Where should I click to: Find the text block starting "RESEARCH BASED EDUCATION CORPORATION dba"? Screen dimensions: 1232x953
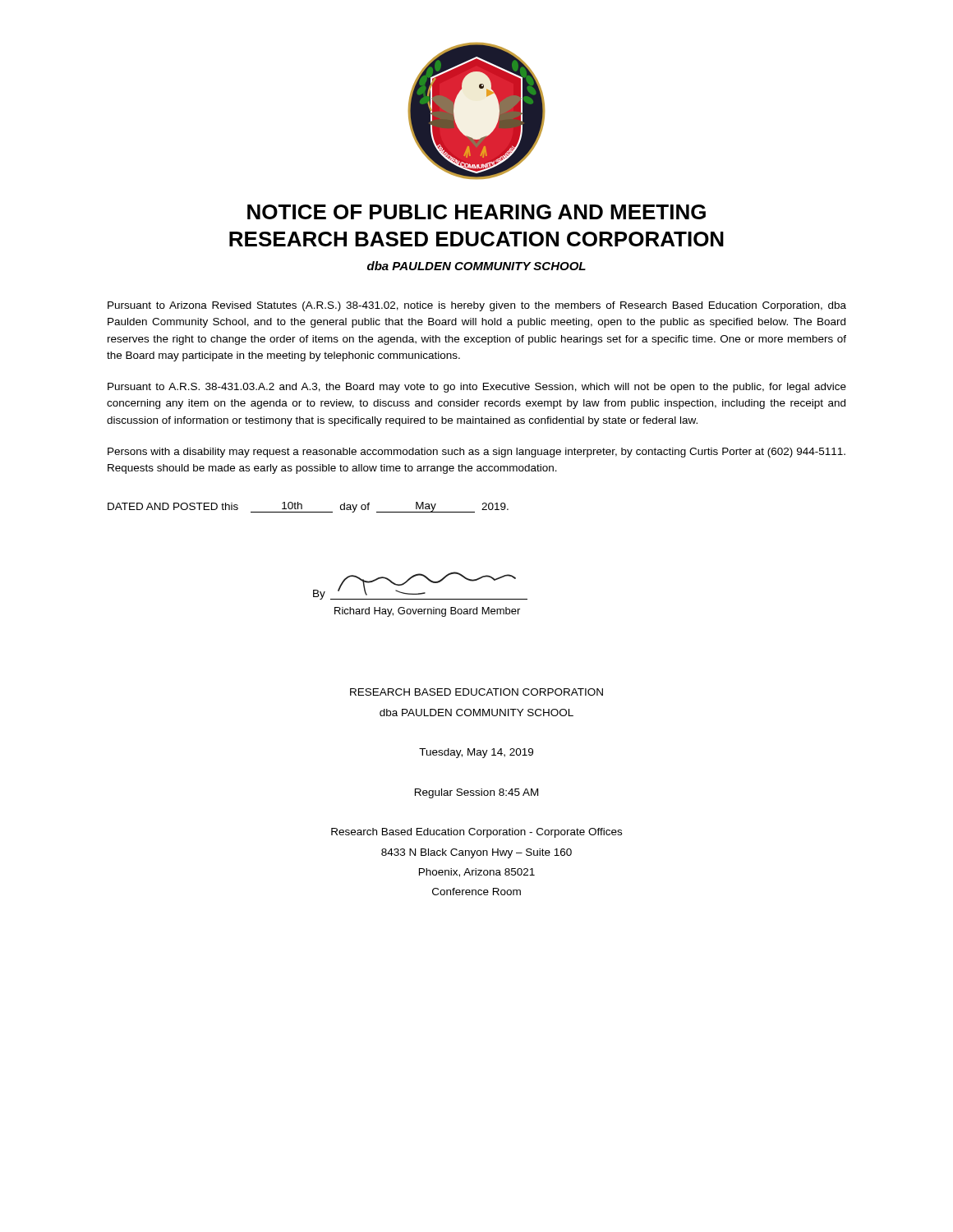coord(476,792)
